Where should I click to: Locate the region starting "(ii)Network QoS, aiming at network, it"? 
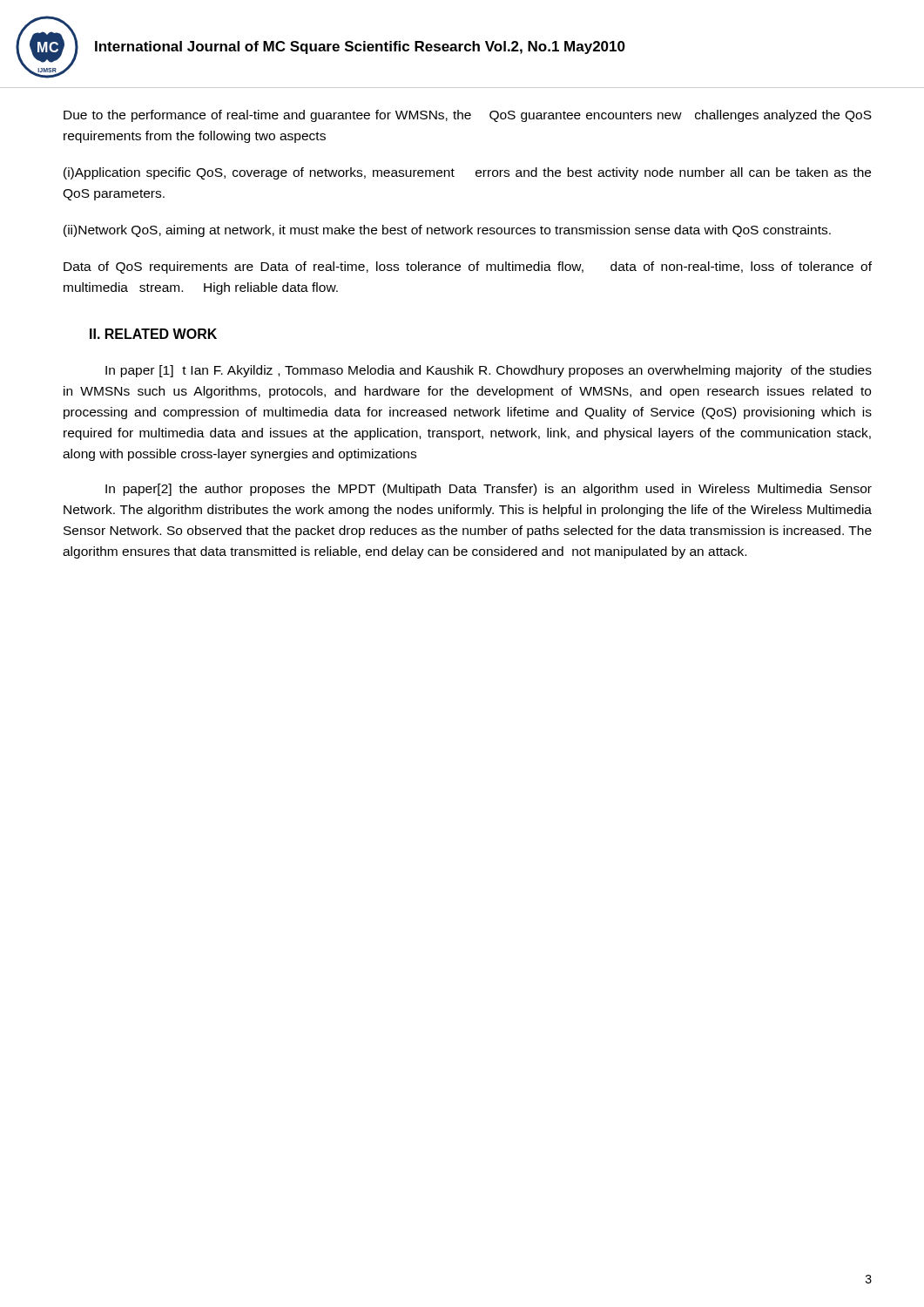(447, 230)
